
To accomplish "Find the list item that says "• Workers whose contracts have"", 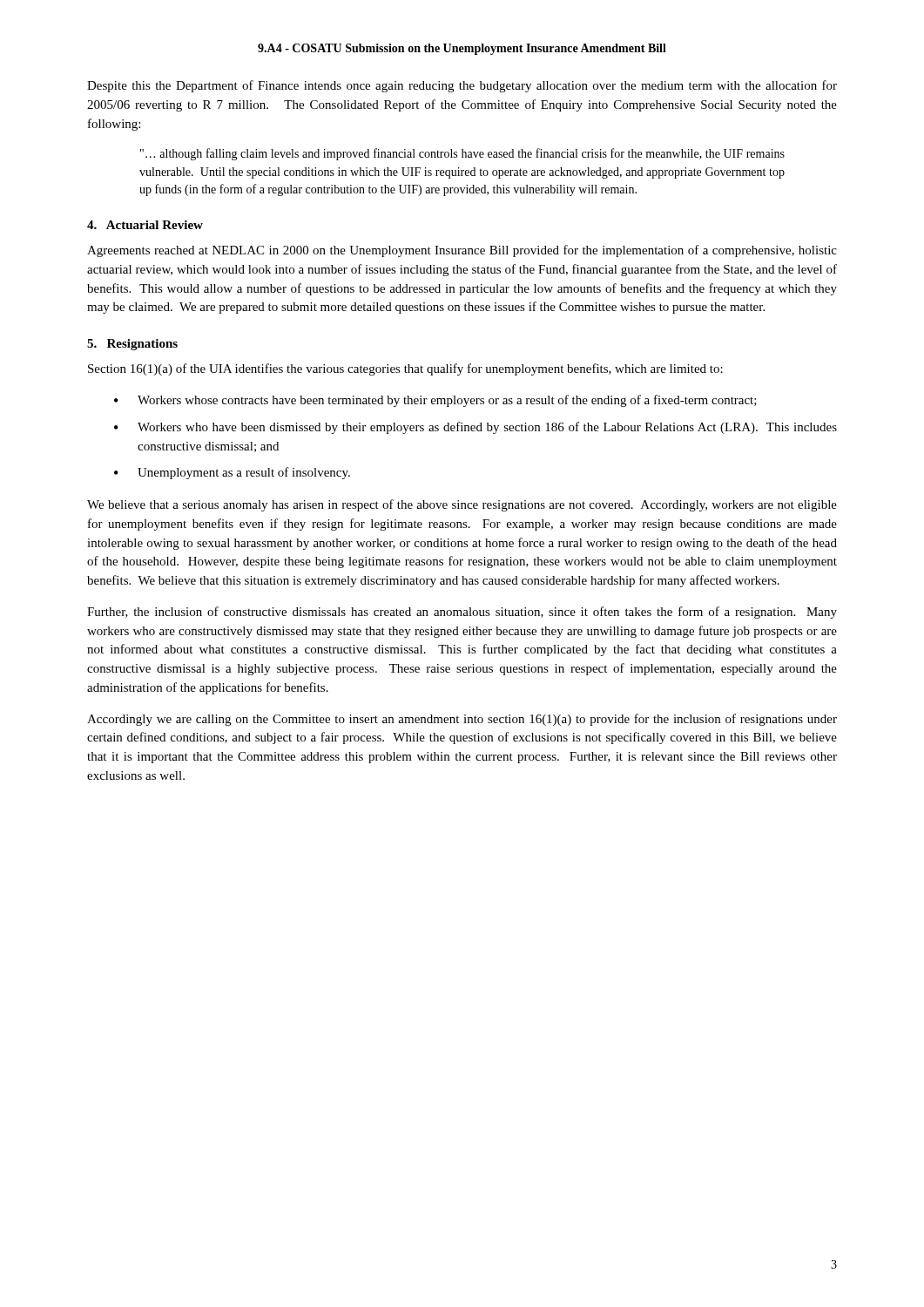I will coord(475,401).
